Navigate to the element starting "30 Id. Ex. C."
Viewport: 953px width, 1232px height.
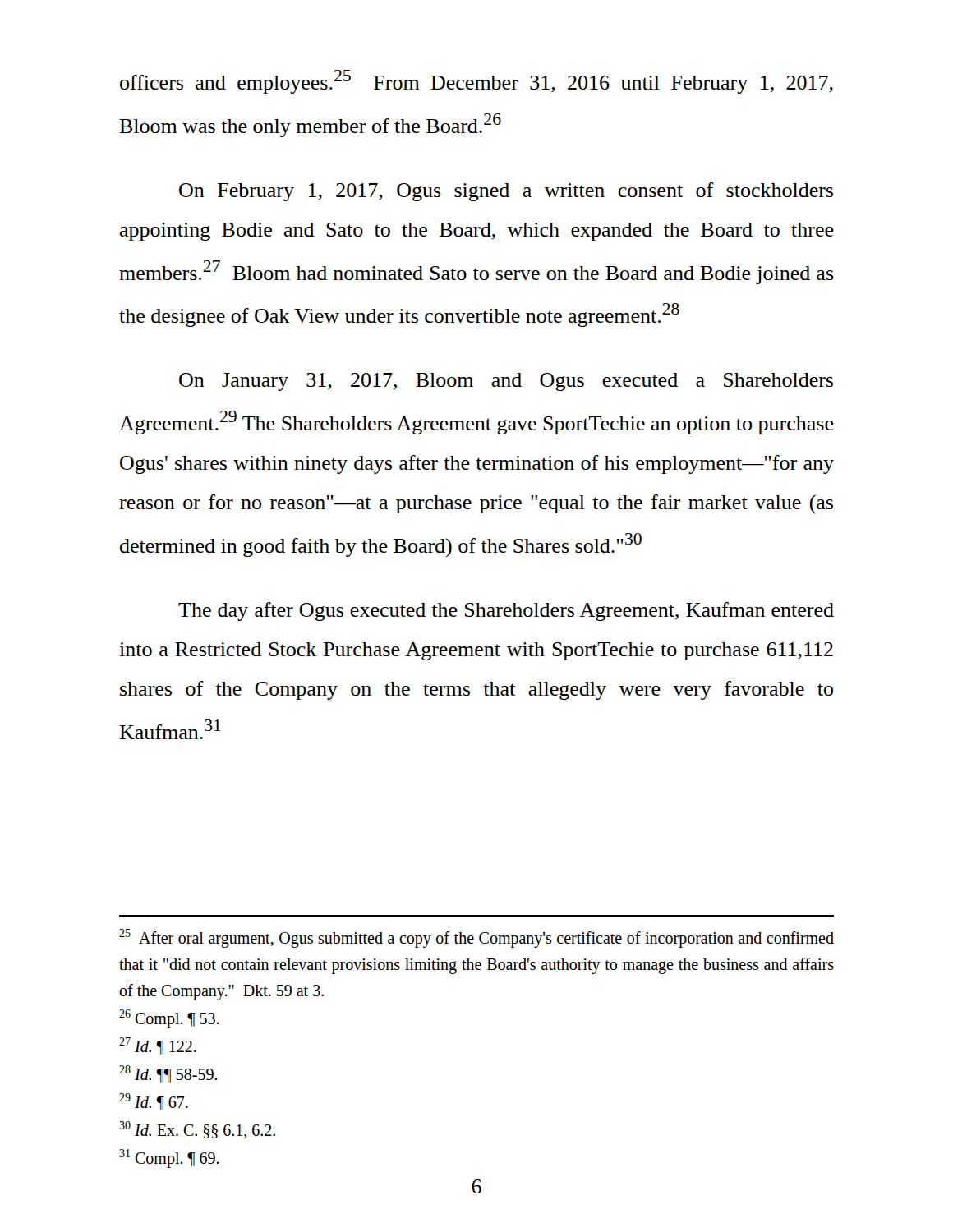pos(197,1130)
